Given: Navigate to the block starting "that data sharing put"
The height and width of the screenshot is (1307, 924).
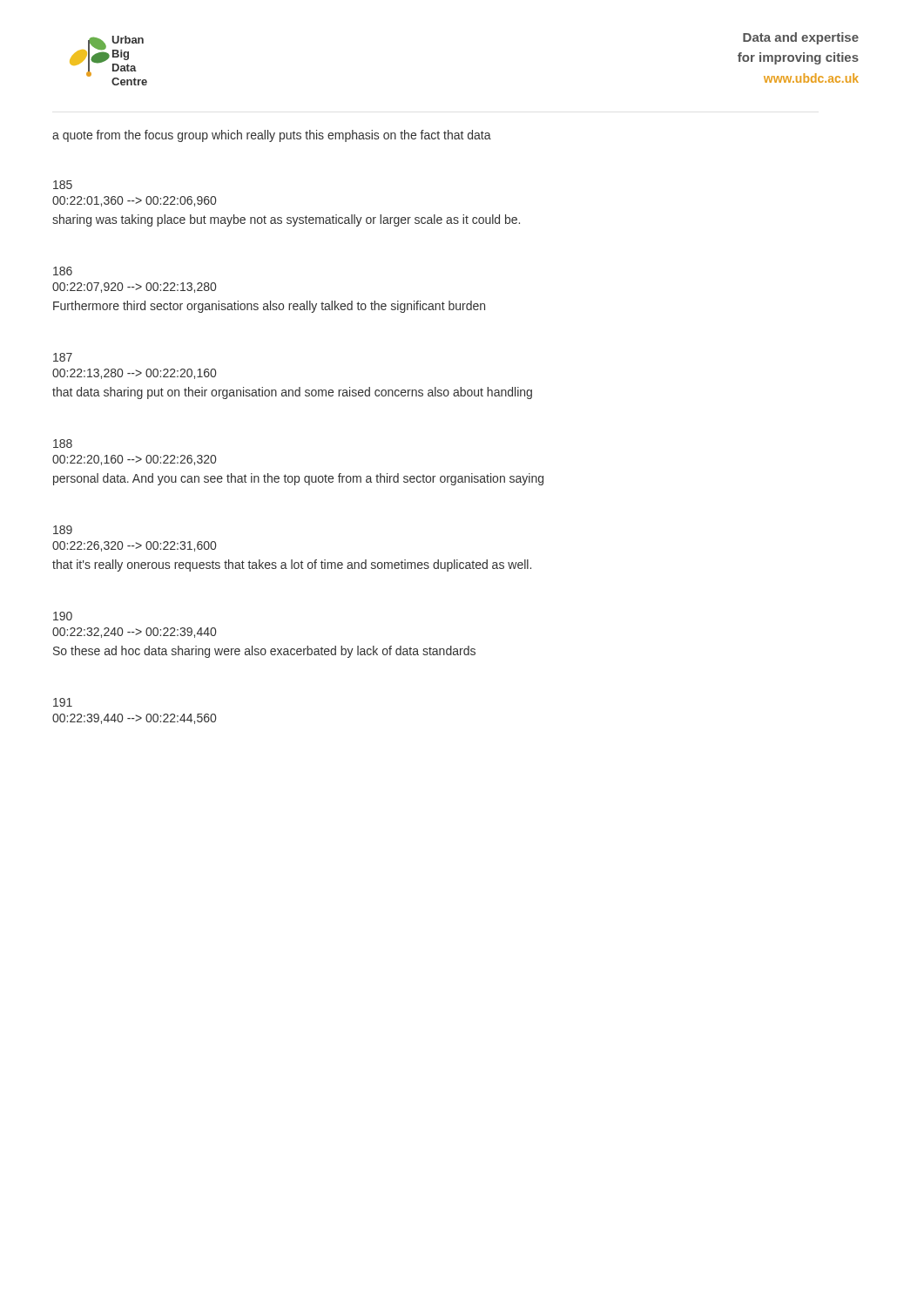Looking at the screenshot, I should tap(293, 392).
